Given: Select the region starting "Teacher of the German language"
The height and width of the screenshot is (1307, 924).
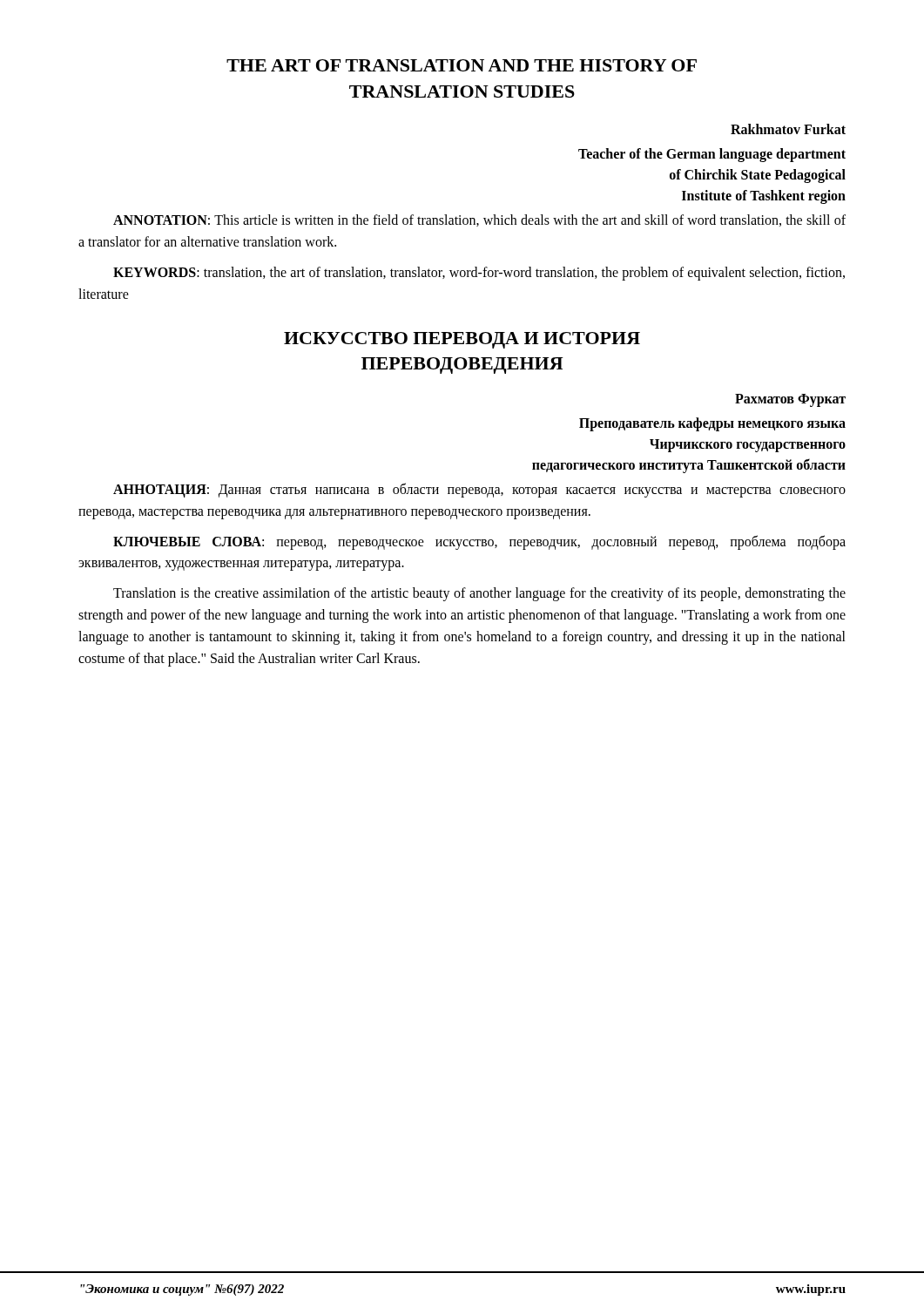Looking at the screenshot, I should pyautogui.click(x=712, y=155).
